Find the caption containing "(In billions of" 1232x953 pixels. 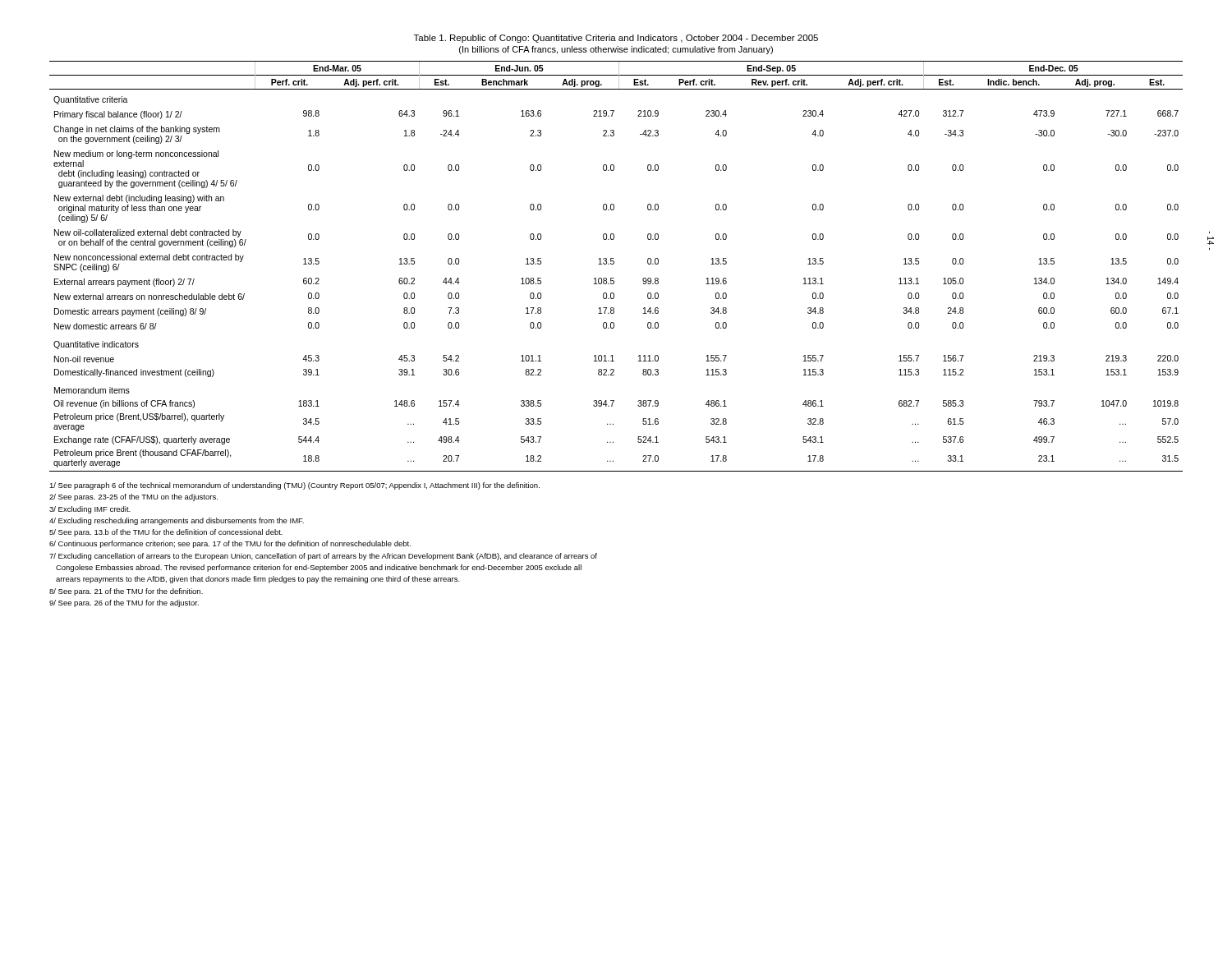(x=616, y=49)
